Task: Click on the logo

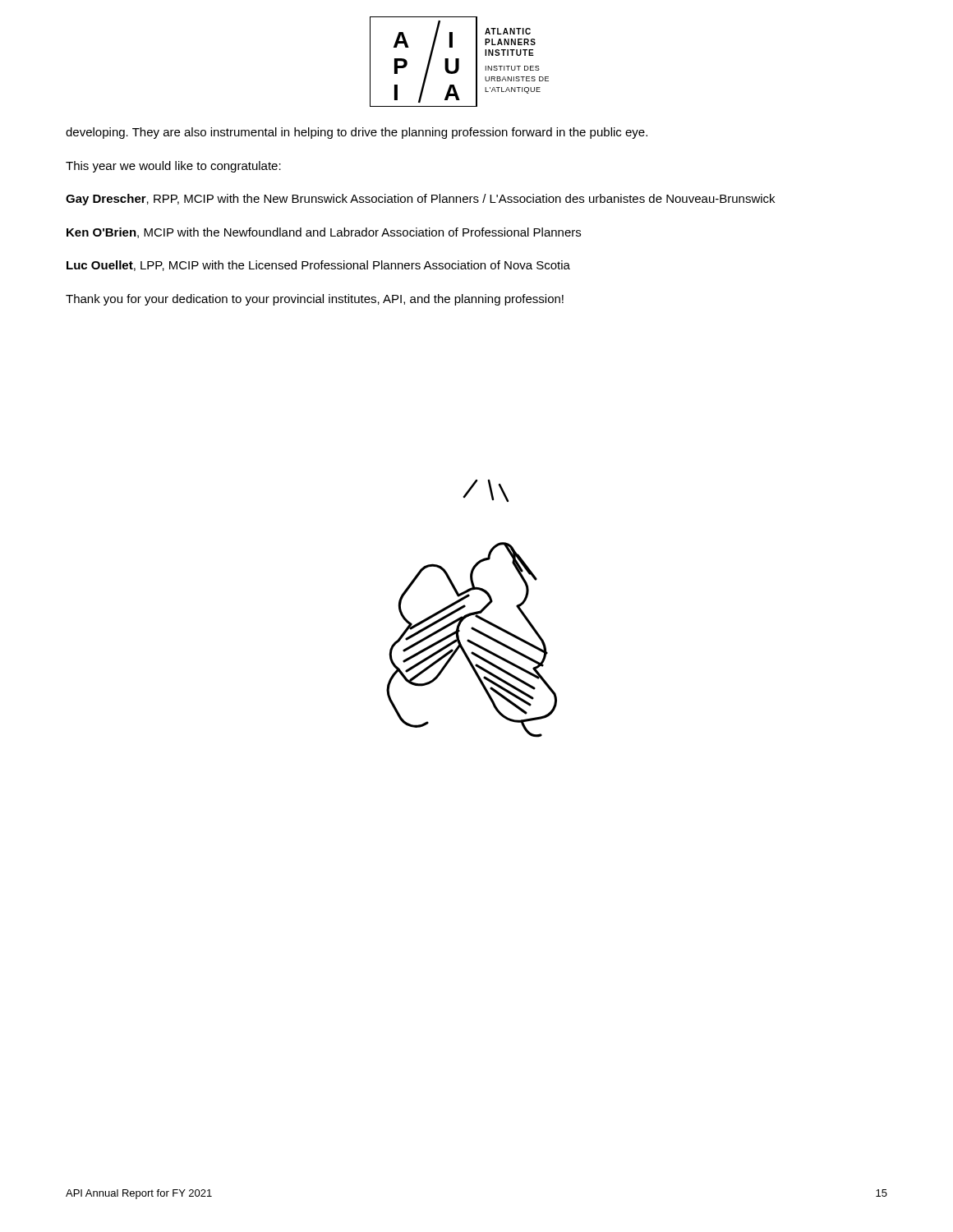Action: point(476,62)
